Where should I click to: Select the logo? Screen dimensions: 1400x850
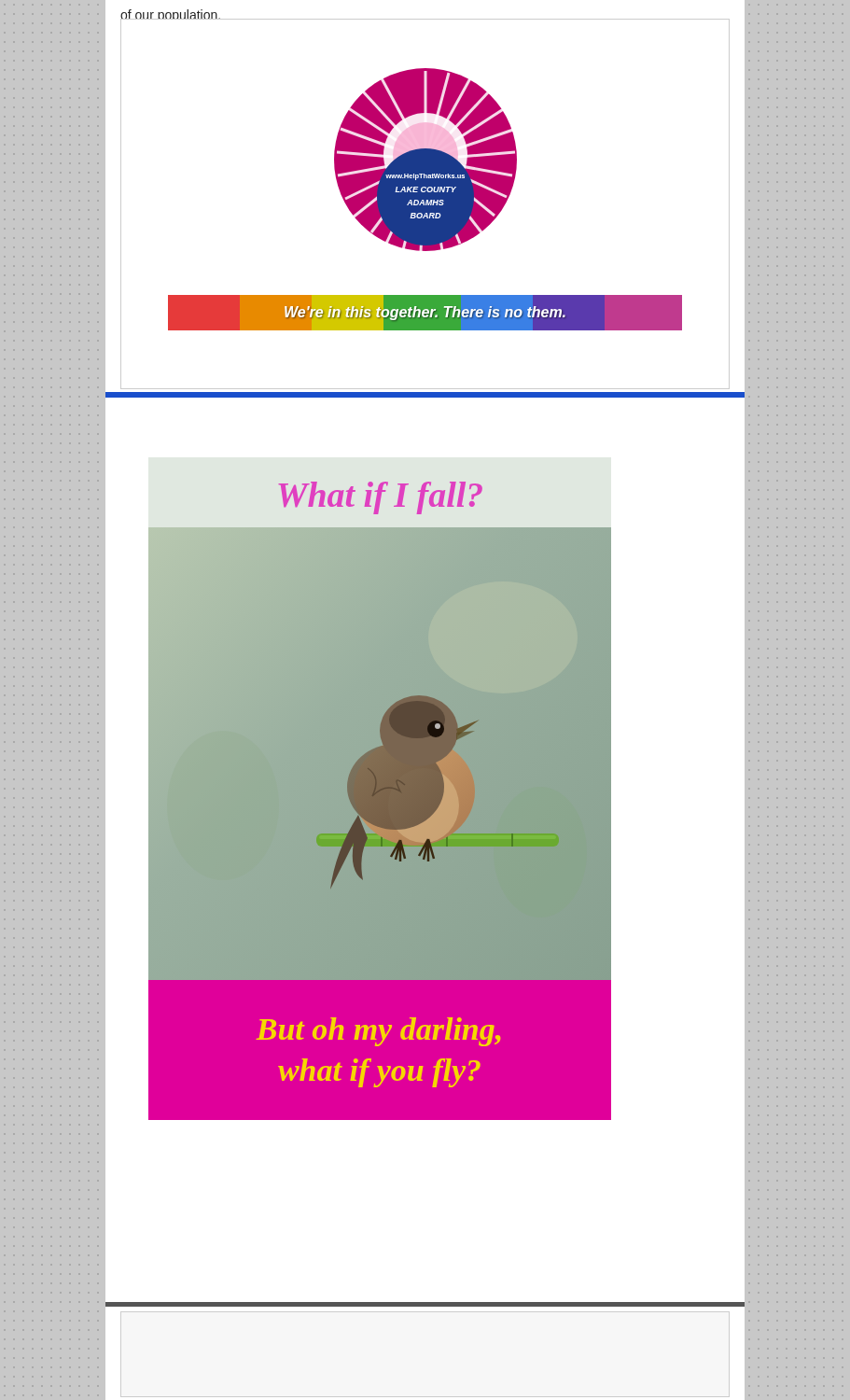[x=425, y=204]
